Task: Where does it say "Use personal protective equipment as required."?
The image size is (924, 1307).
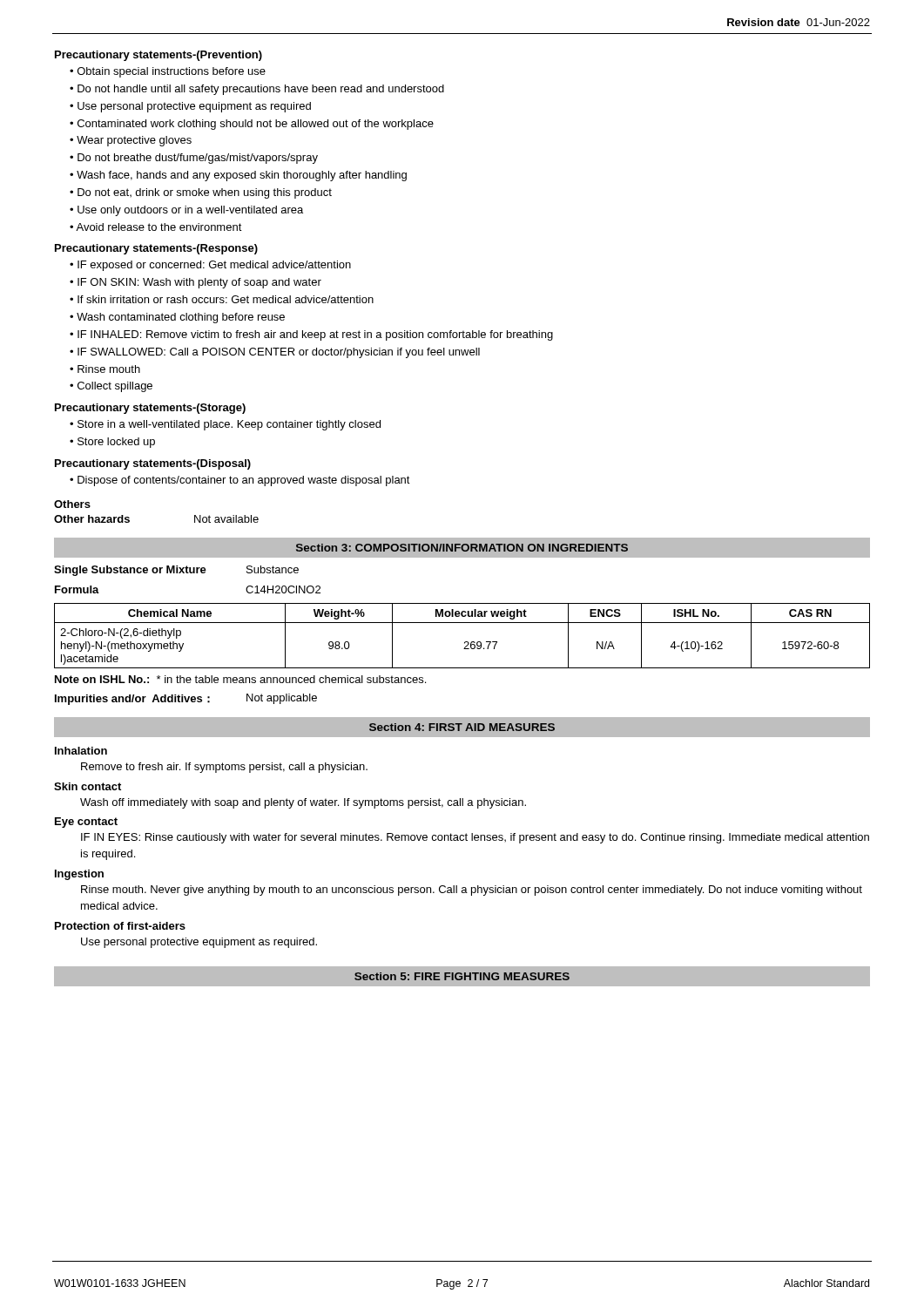Action: [199, 941]
